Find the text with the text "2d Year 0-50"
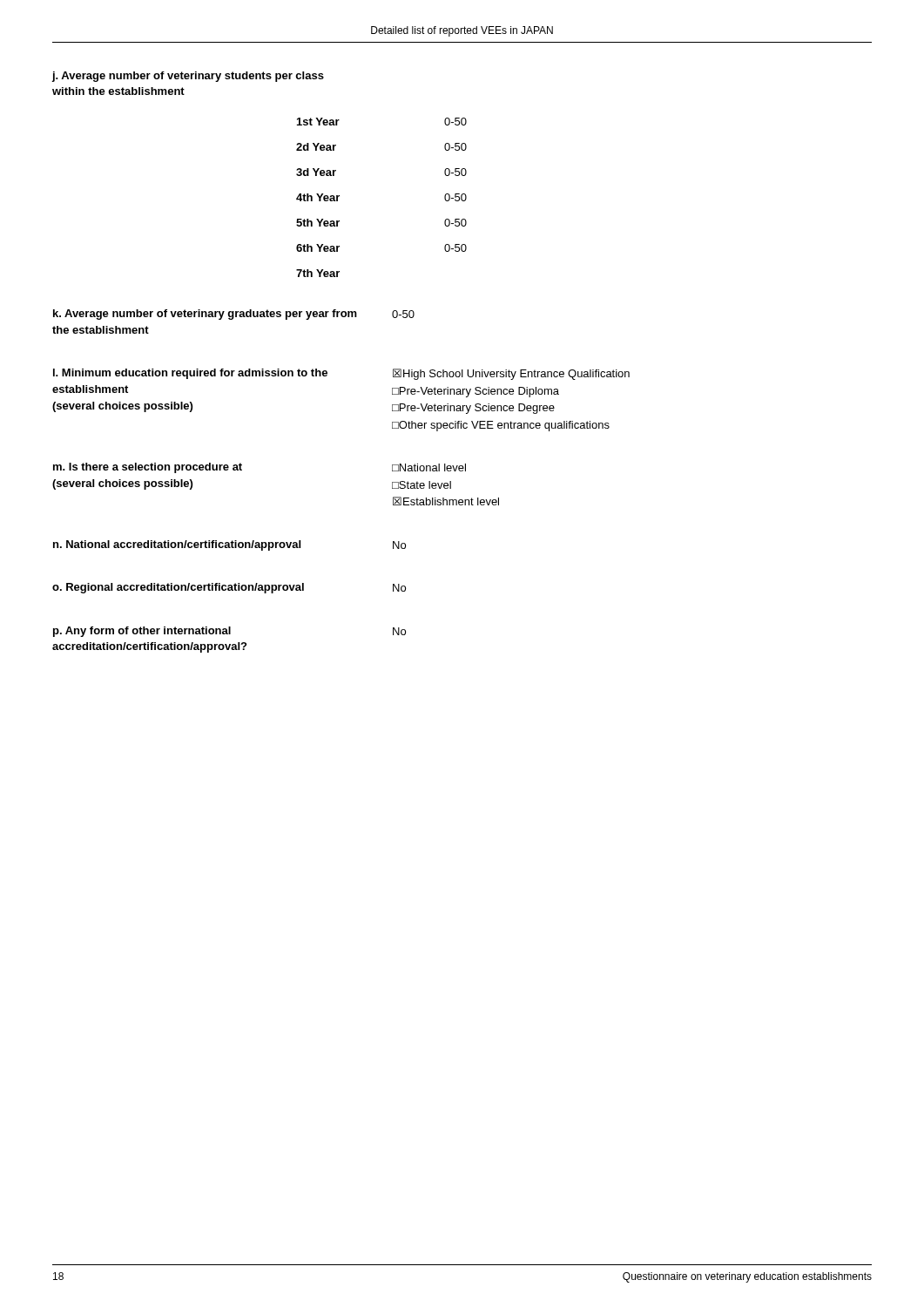The height and width of the screenshot is (1307, 924). pos(322,146)
